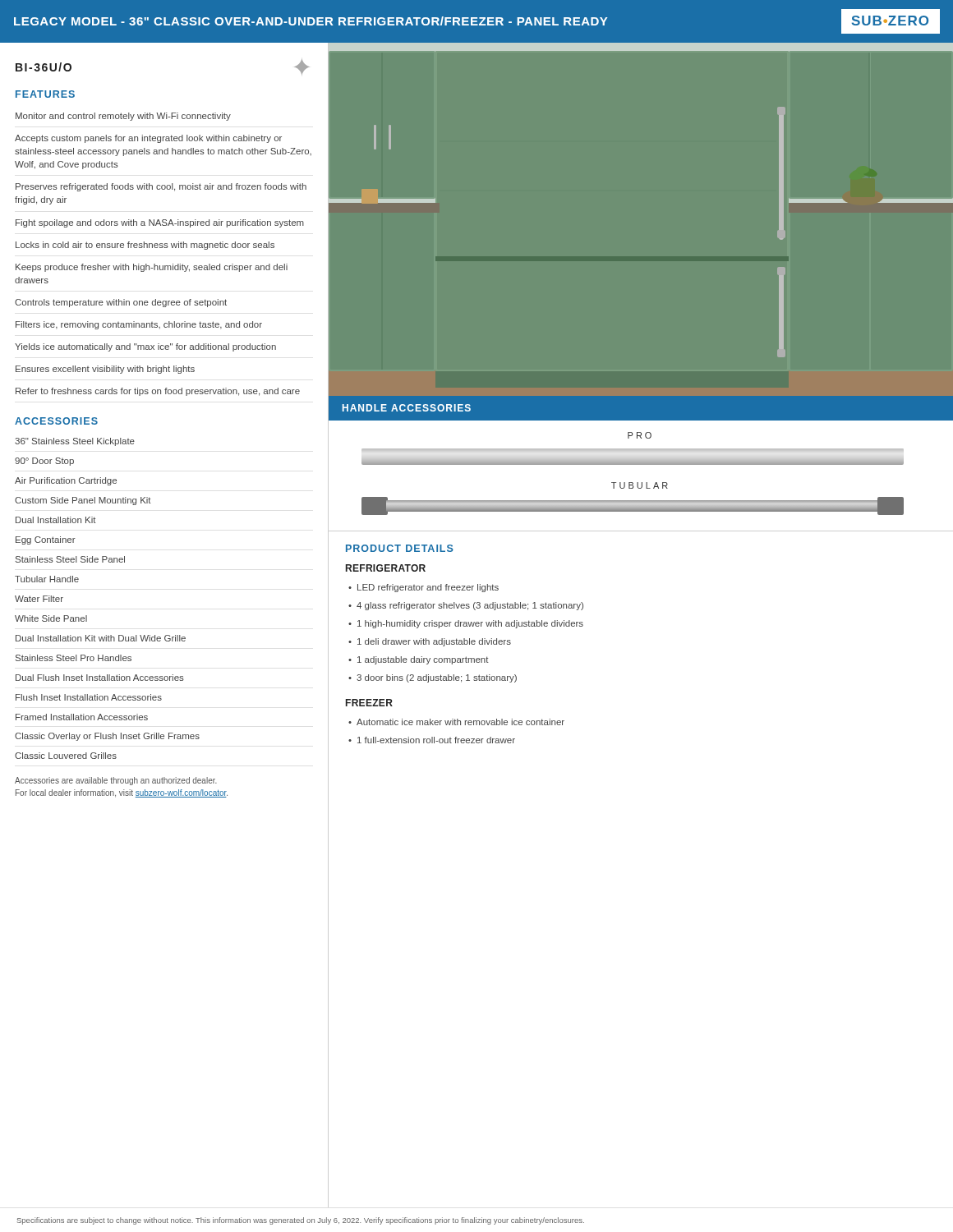This screenshot has width=953, height=1232.
Task: Find the block starting "Classic Louvered Grilles"
Action: pyautogui.click(x=66, y=756)
